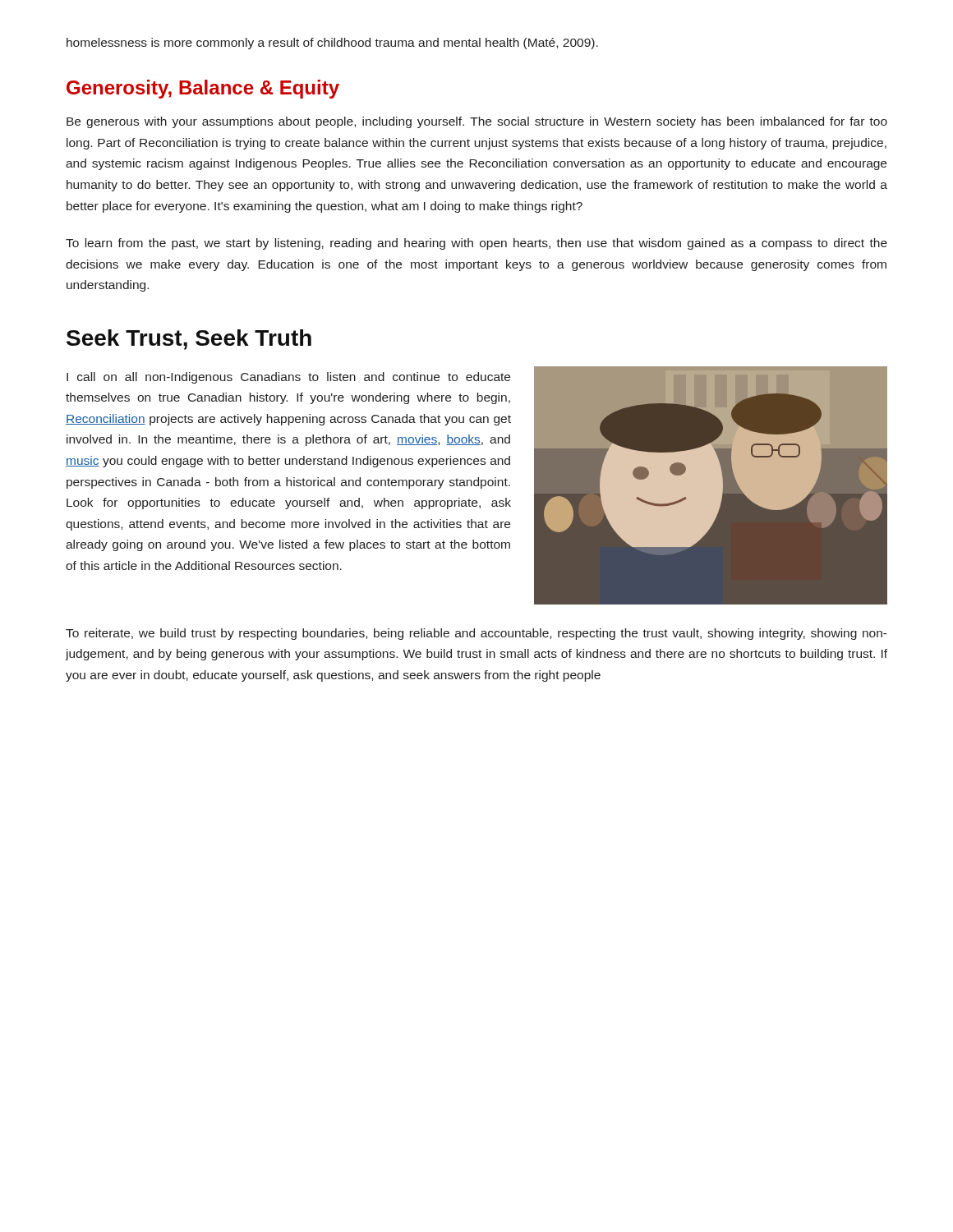Viewport: 953px width, 1232px height.
Task: Where is the section header that starts "Generosity, Balance &"?
Action: click(203, 88)
